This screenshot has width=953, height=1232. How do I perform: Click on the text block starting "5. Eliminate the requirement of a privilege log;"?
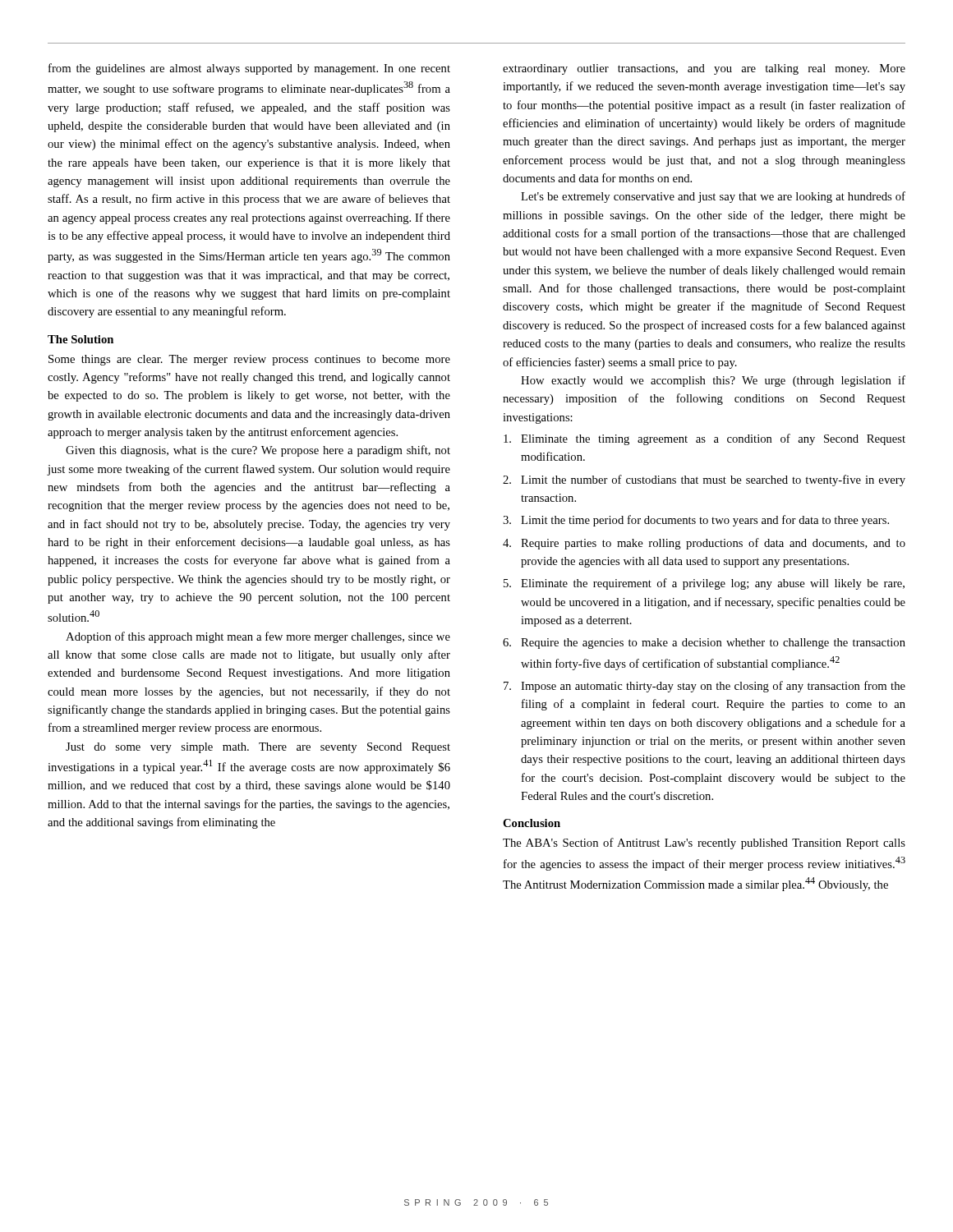[704, 602]
